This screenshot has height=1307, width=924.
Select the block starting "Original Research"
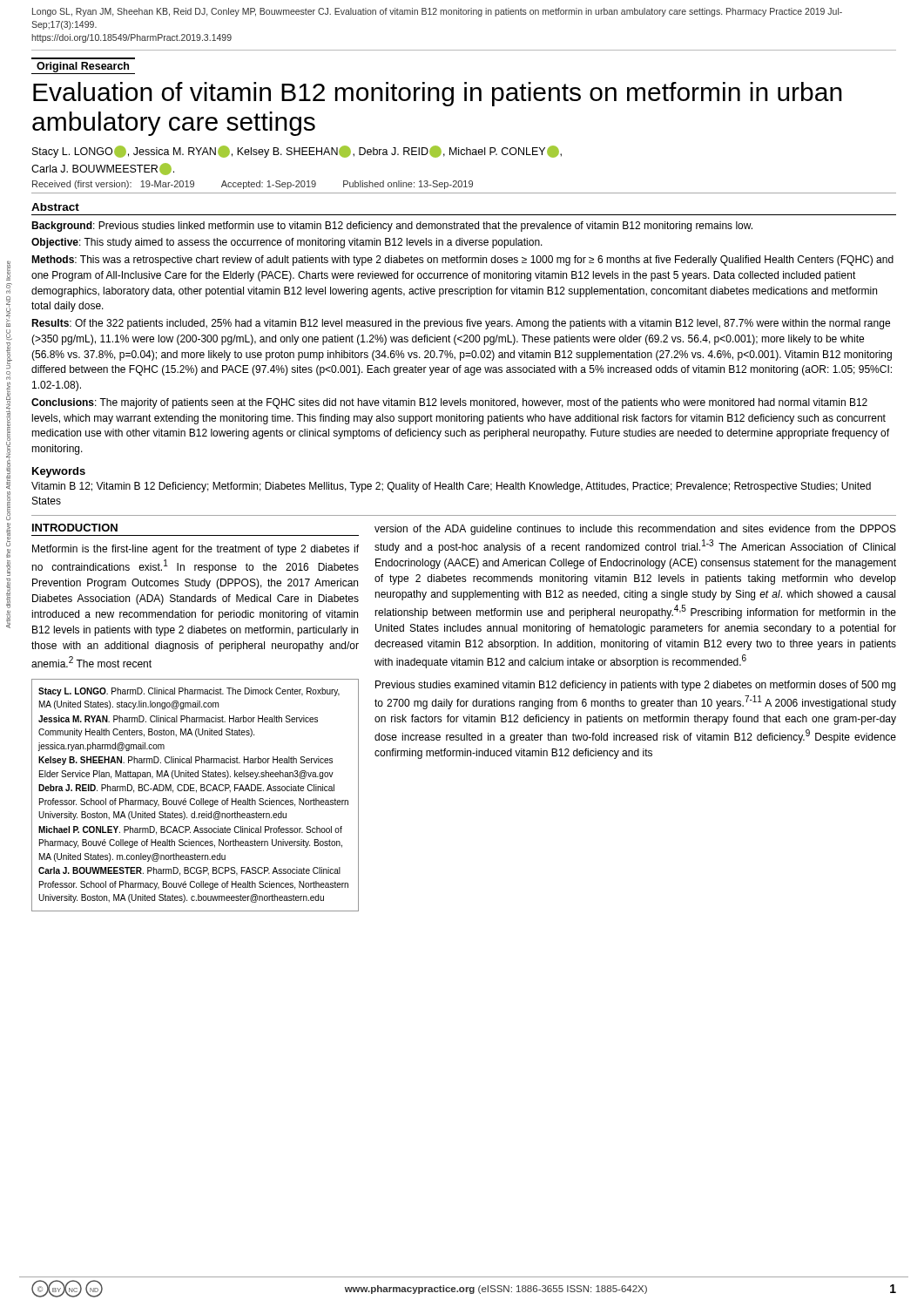click(x=83, y=66)
